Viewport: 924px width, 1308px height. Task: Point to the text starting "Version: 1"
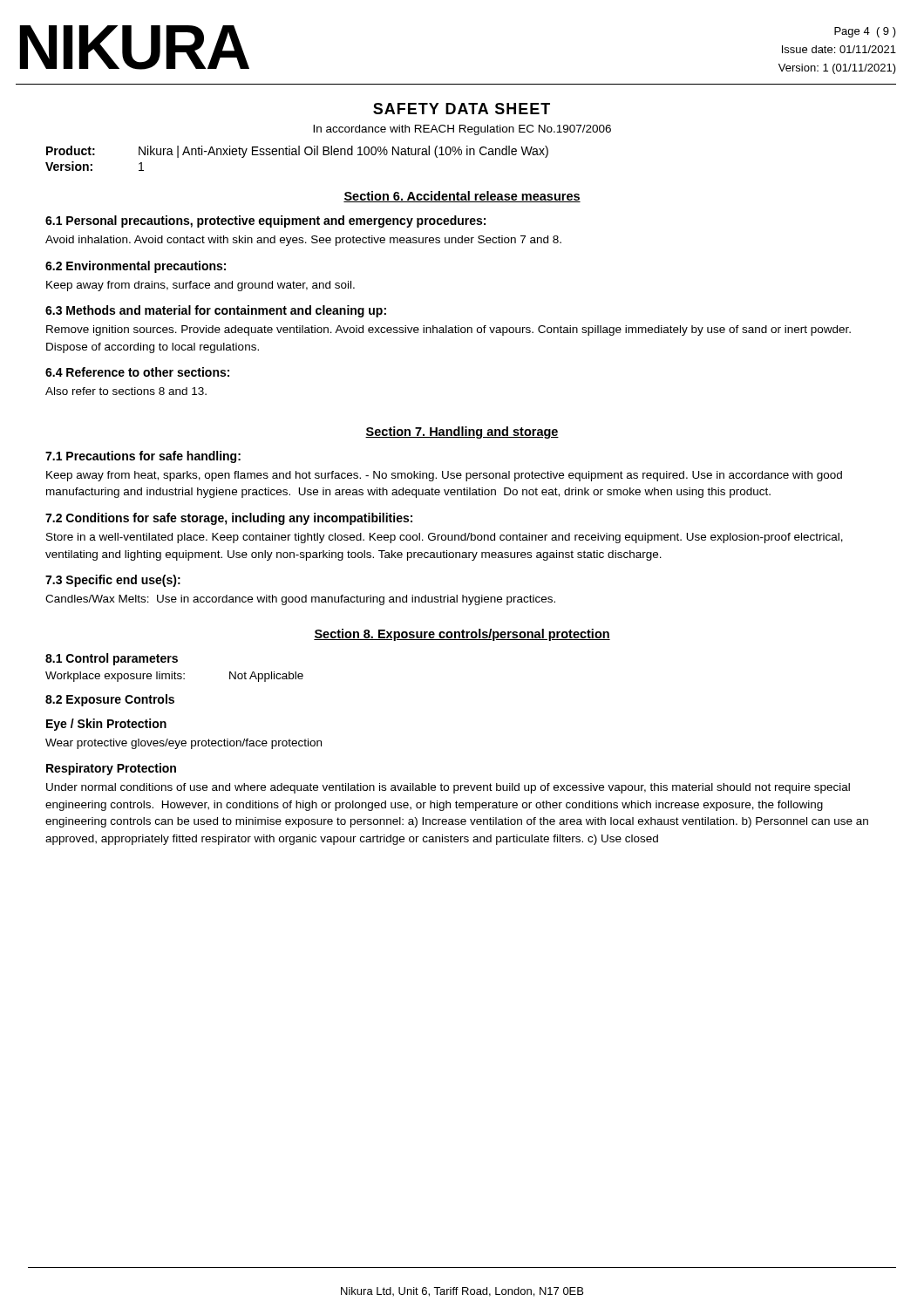click(95, 167)
